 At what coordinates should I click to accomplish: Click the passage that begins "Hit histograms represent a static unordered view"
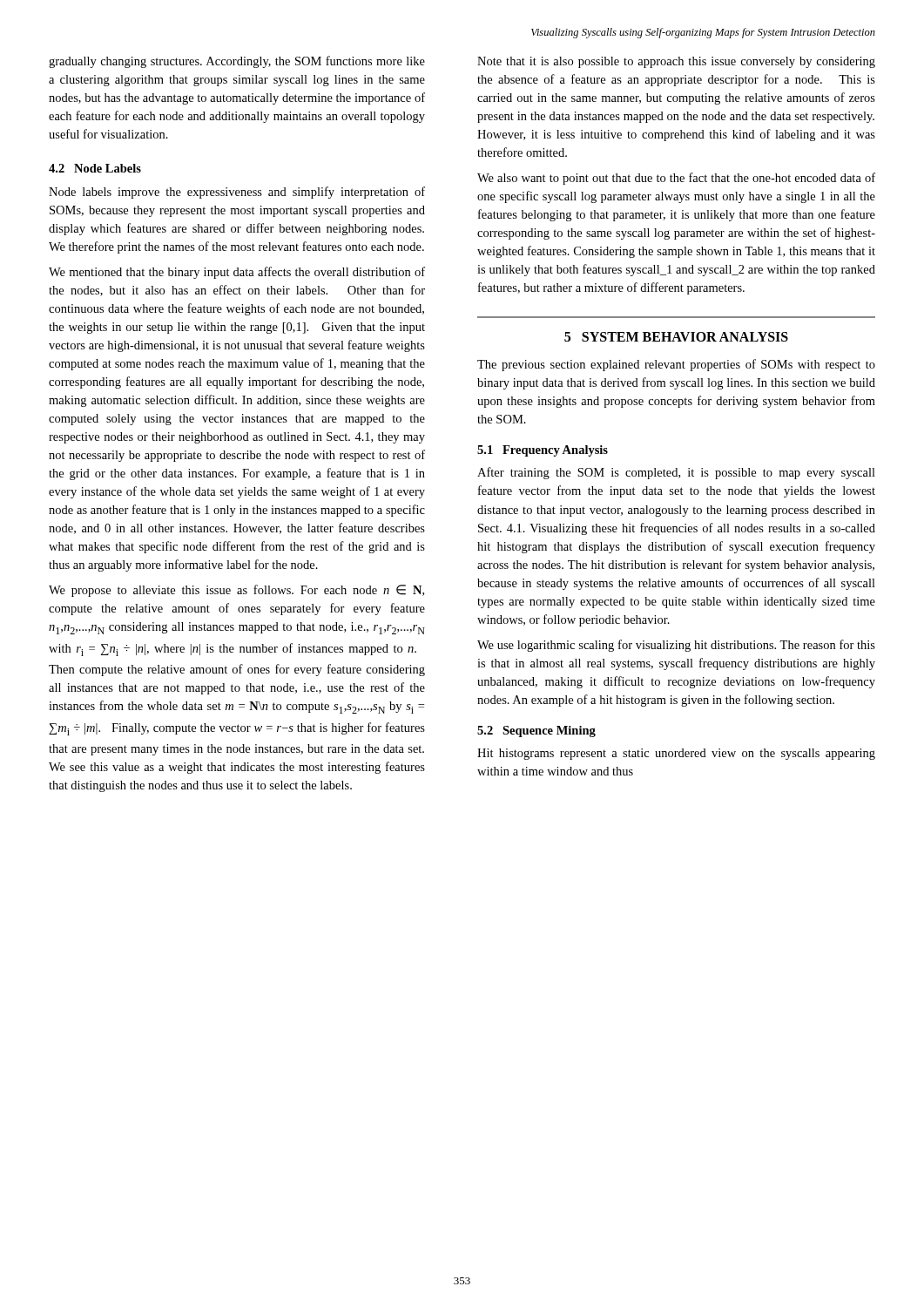point(676,762)
